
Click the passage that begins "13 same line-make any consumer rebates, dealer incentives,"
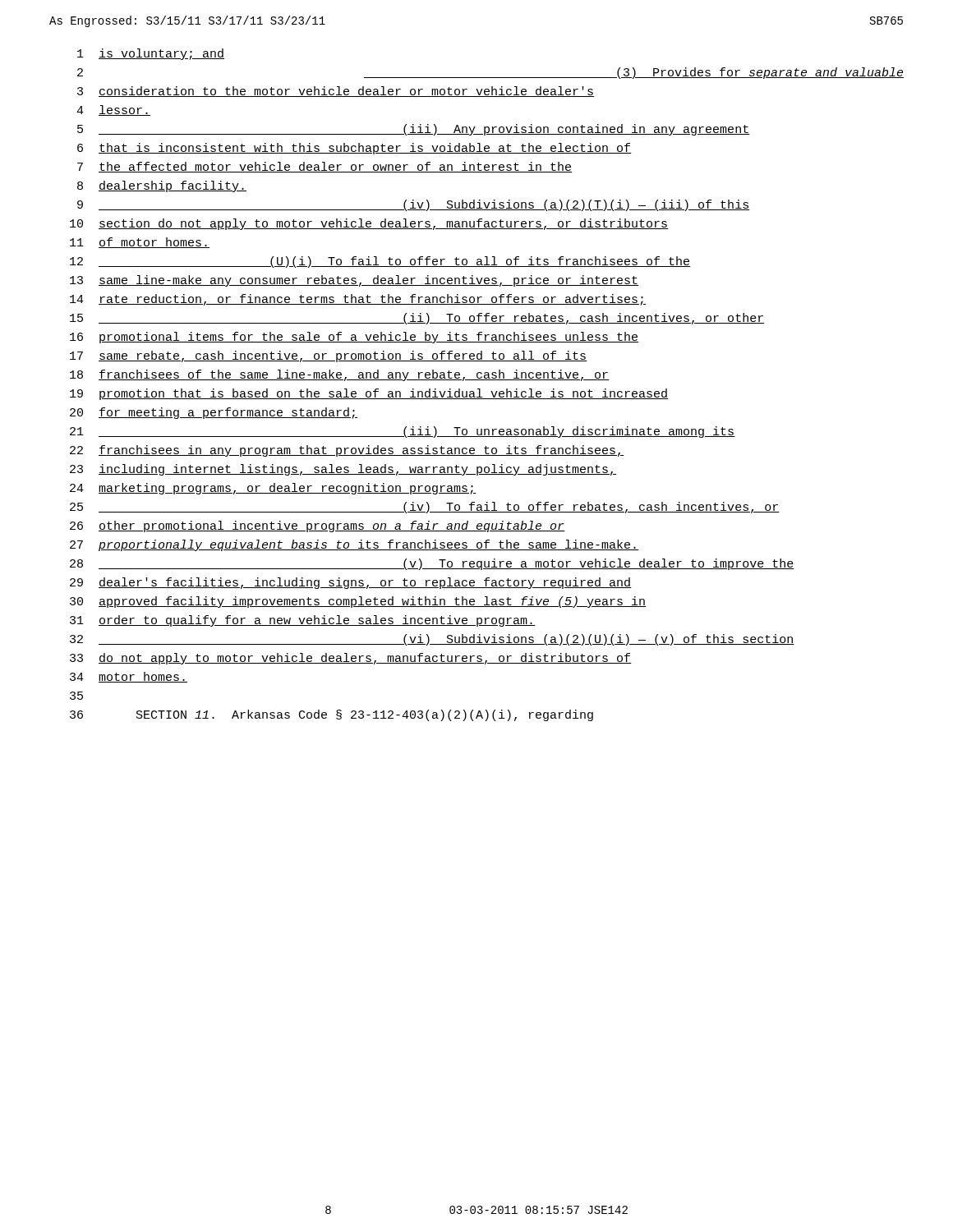click(476, 281)
